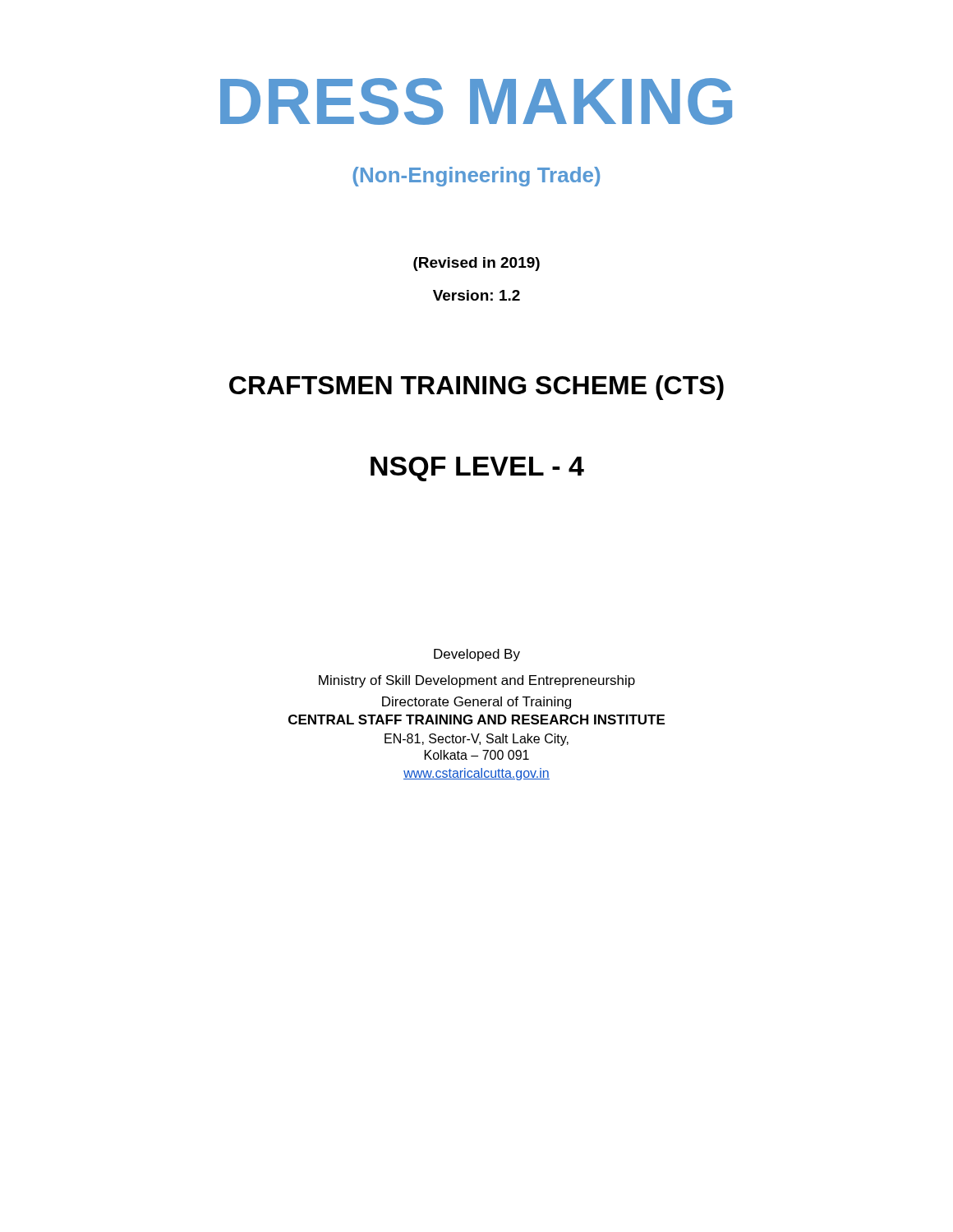Find the text containing "(Non-Engineering Trade)"
The image size is (953, 1232).
tap(476, 175)
